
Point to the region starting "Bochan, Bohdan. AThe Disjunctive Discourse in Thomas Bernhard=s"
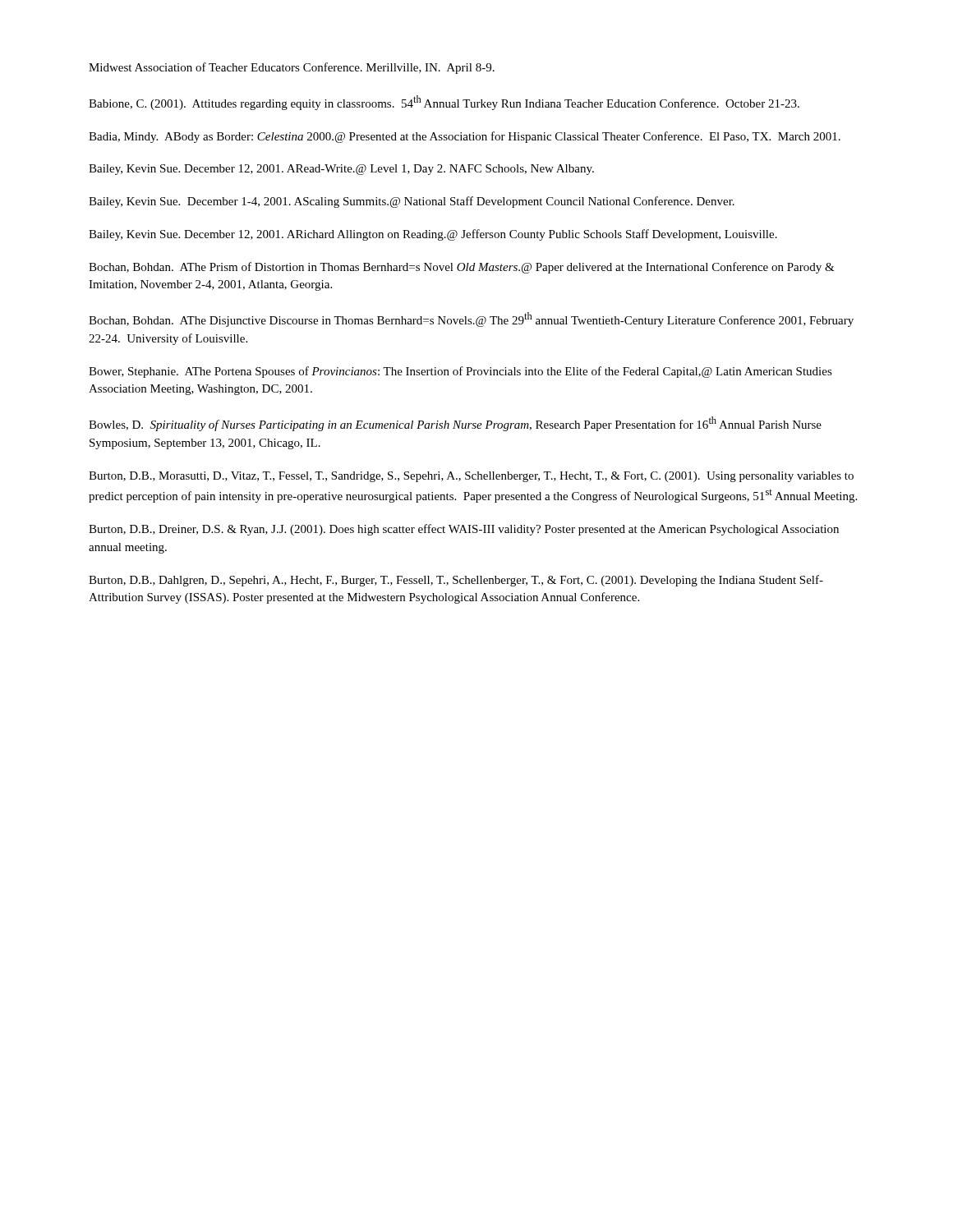[471, 328]
